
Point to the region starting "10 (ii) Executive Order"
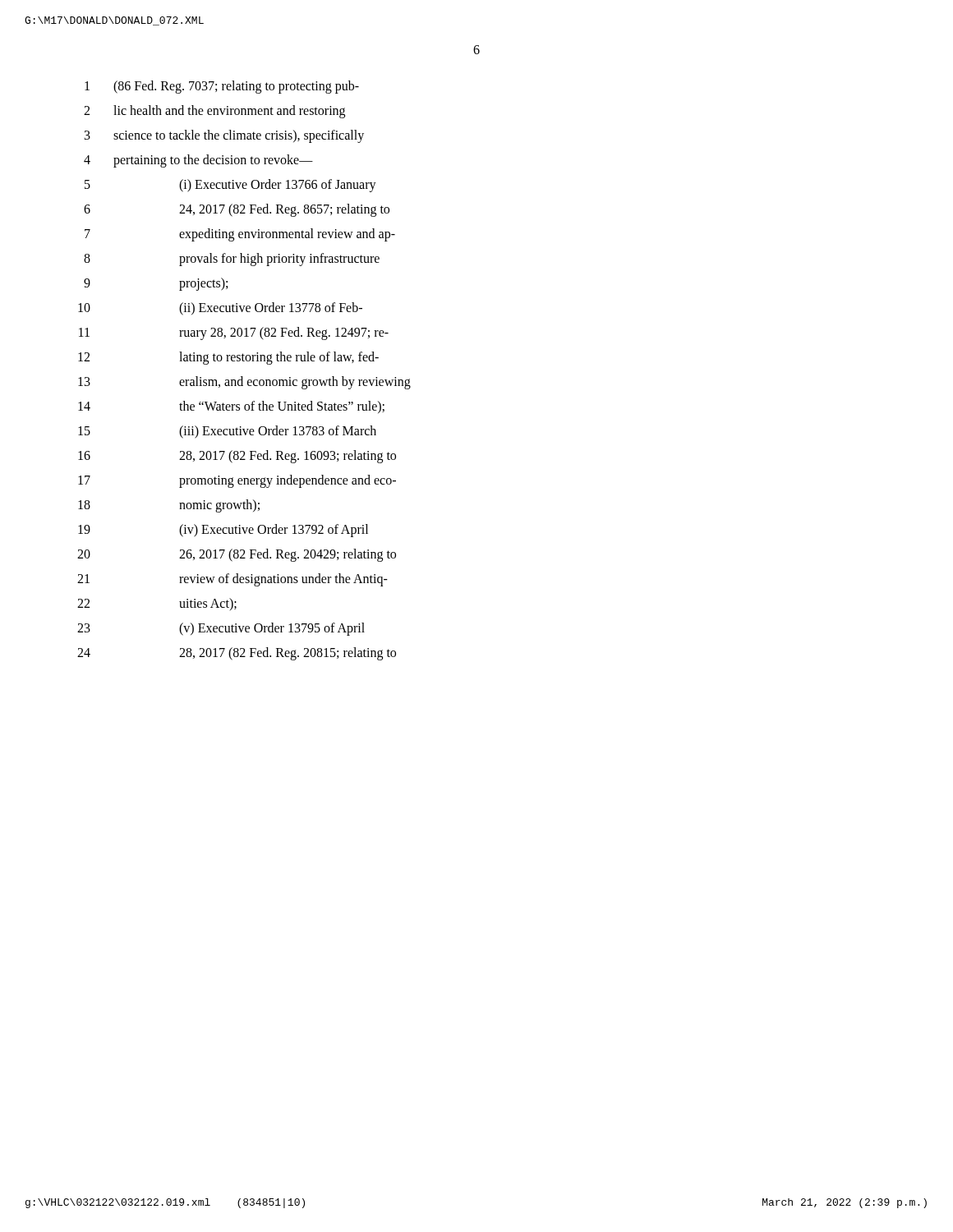point(220,309)
